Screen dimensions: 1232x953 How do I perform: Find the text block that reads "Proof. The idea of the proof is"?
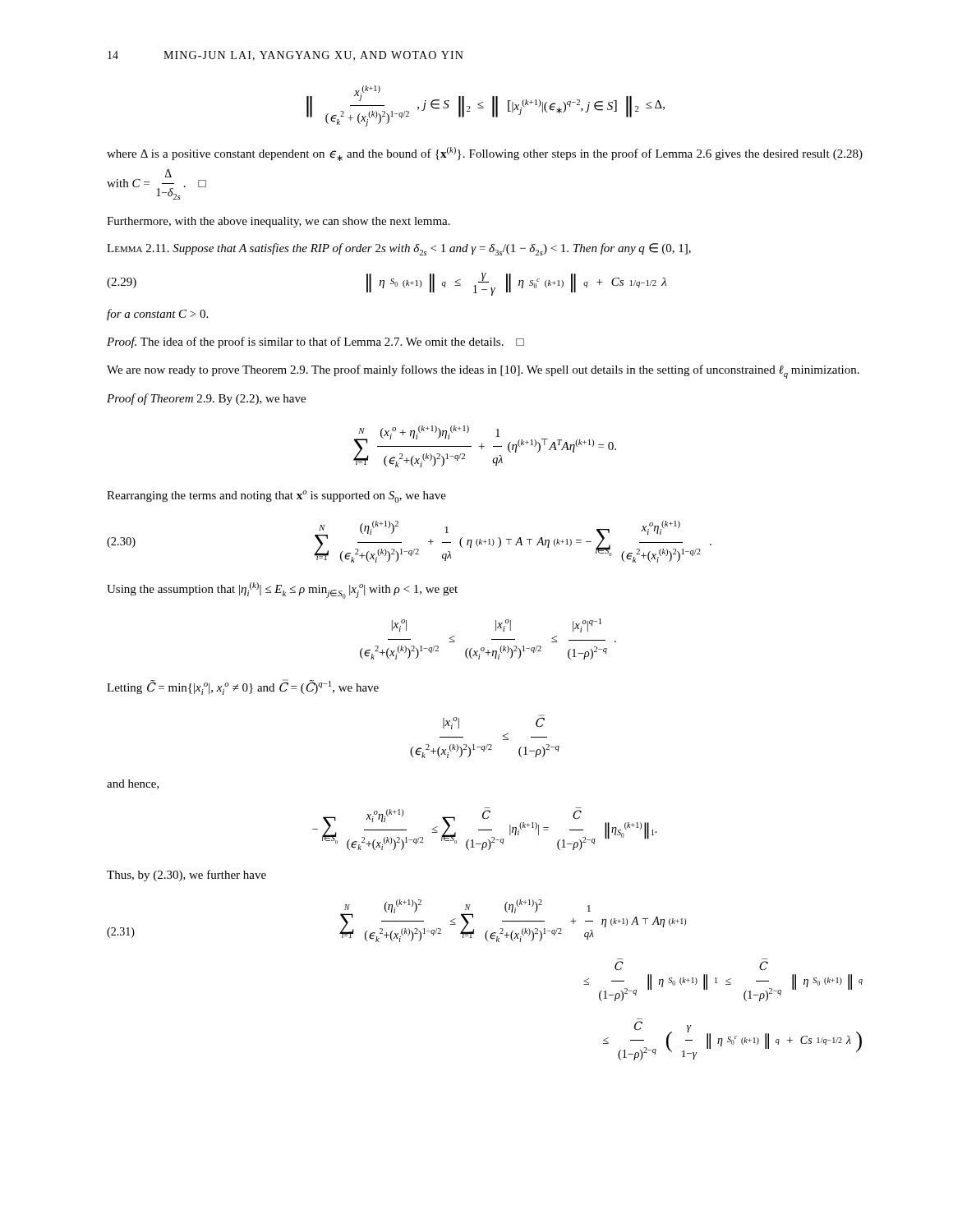[x=315, y=342]
